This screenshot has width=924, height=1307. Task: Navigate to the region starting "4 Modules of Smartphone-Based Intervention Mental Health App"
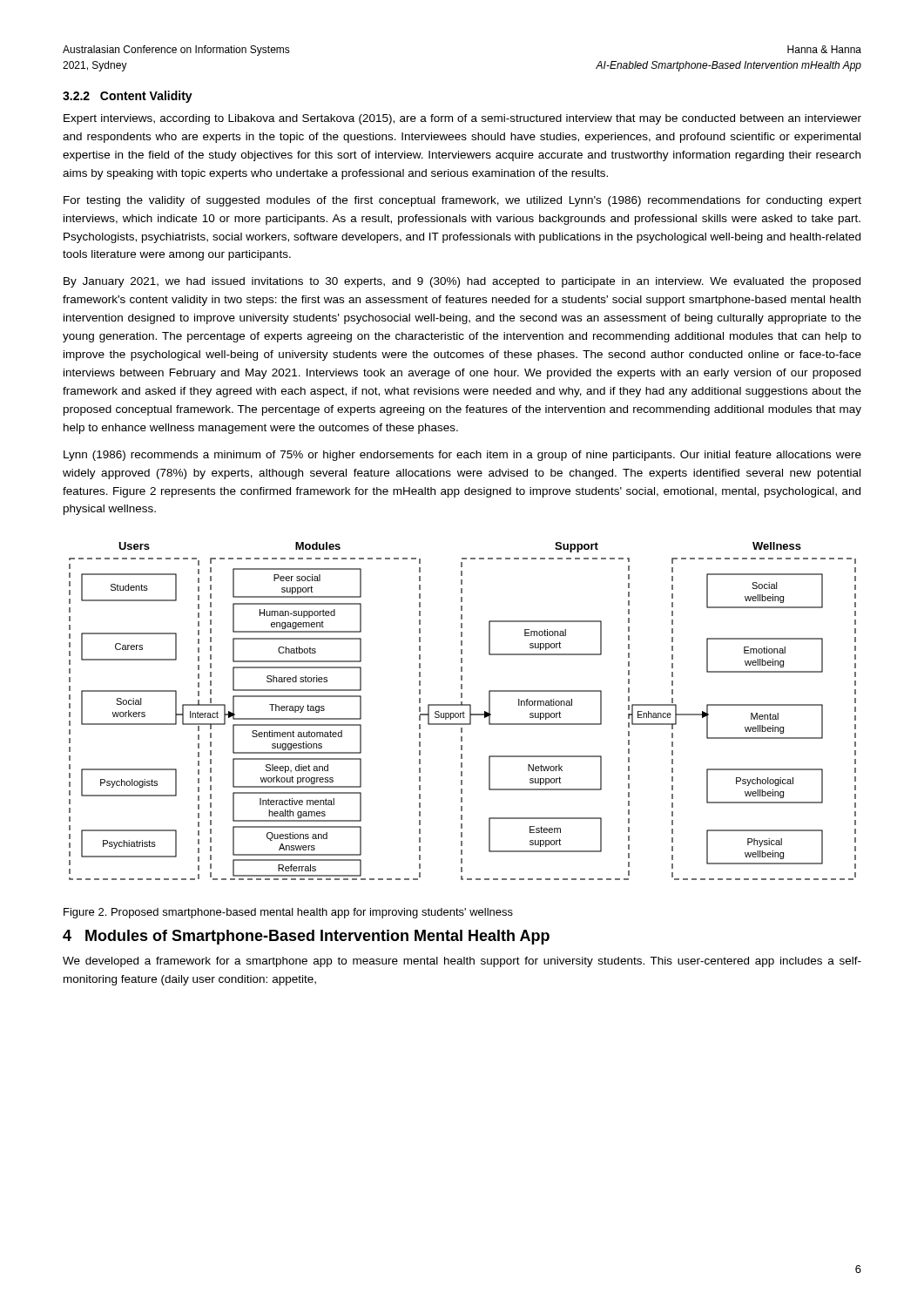pos(306,936)
